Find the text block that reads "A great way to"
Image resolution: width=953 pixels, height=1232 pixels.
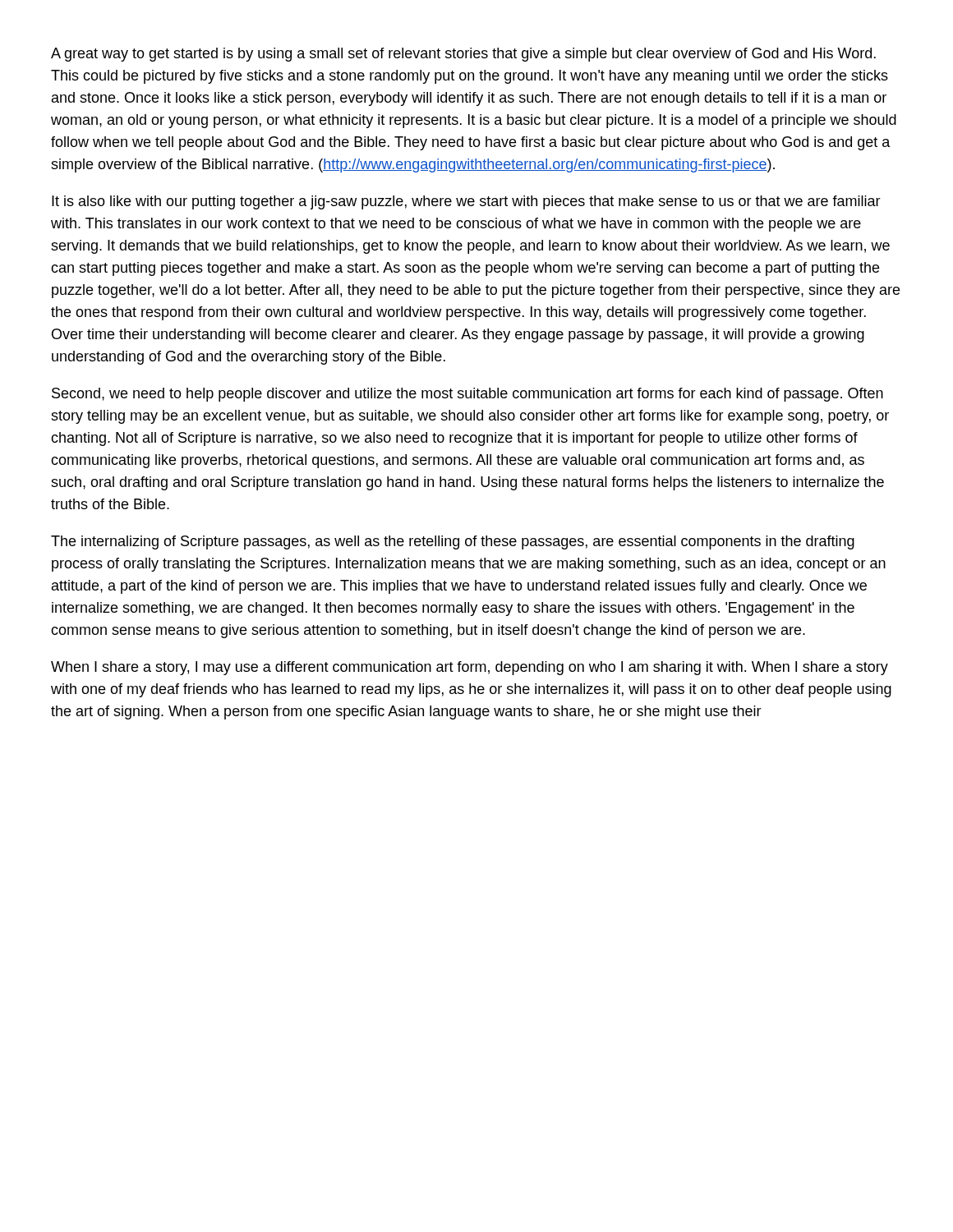coord(474,109)
